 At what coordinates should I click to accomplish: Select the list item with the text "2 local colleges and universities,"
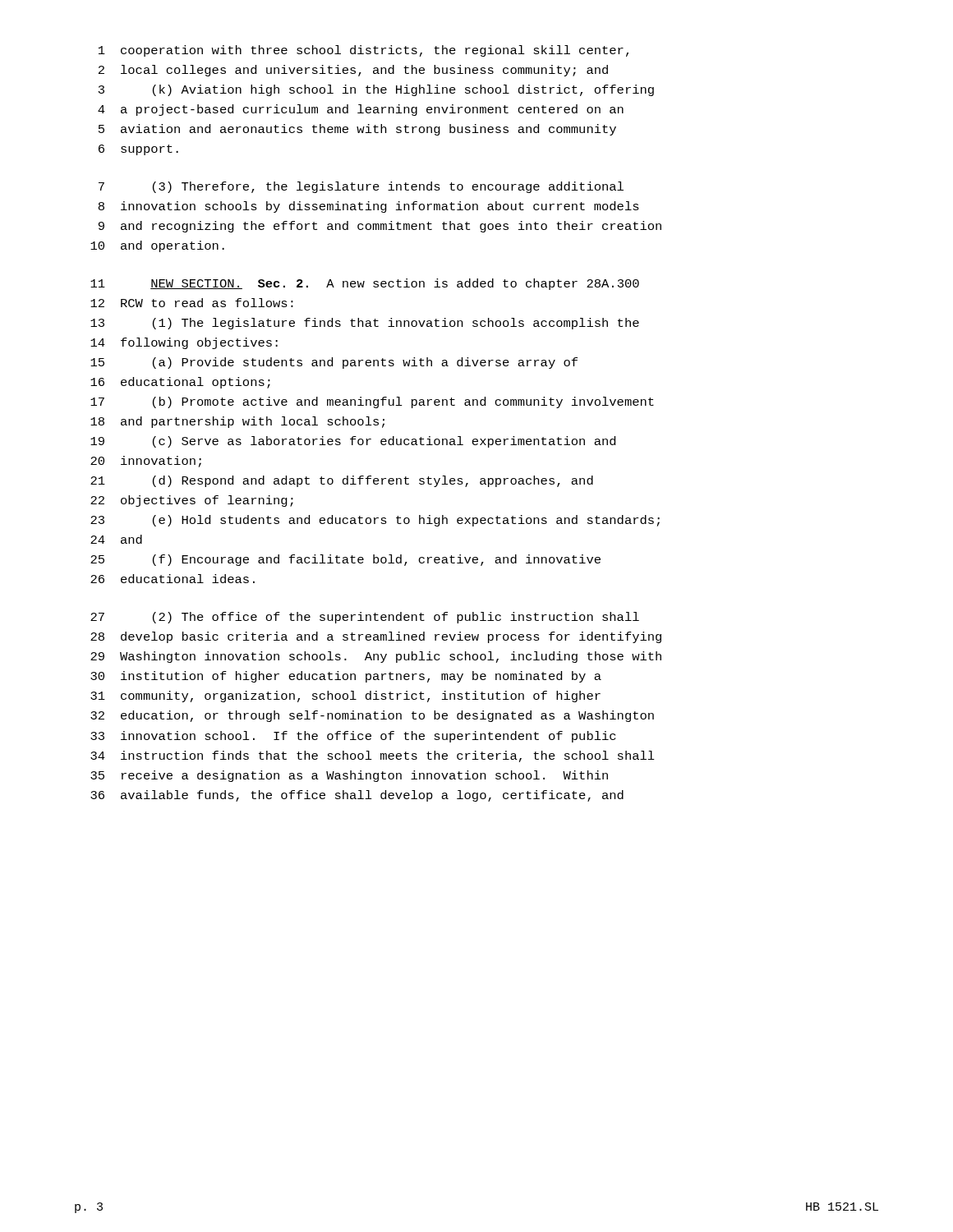(x=476, y=71)
